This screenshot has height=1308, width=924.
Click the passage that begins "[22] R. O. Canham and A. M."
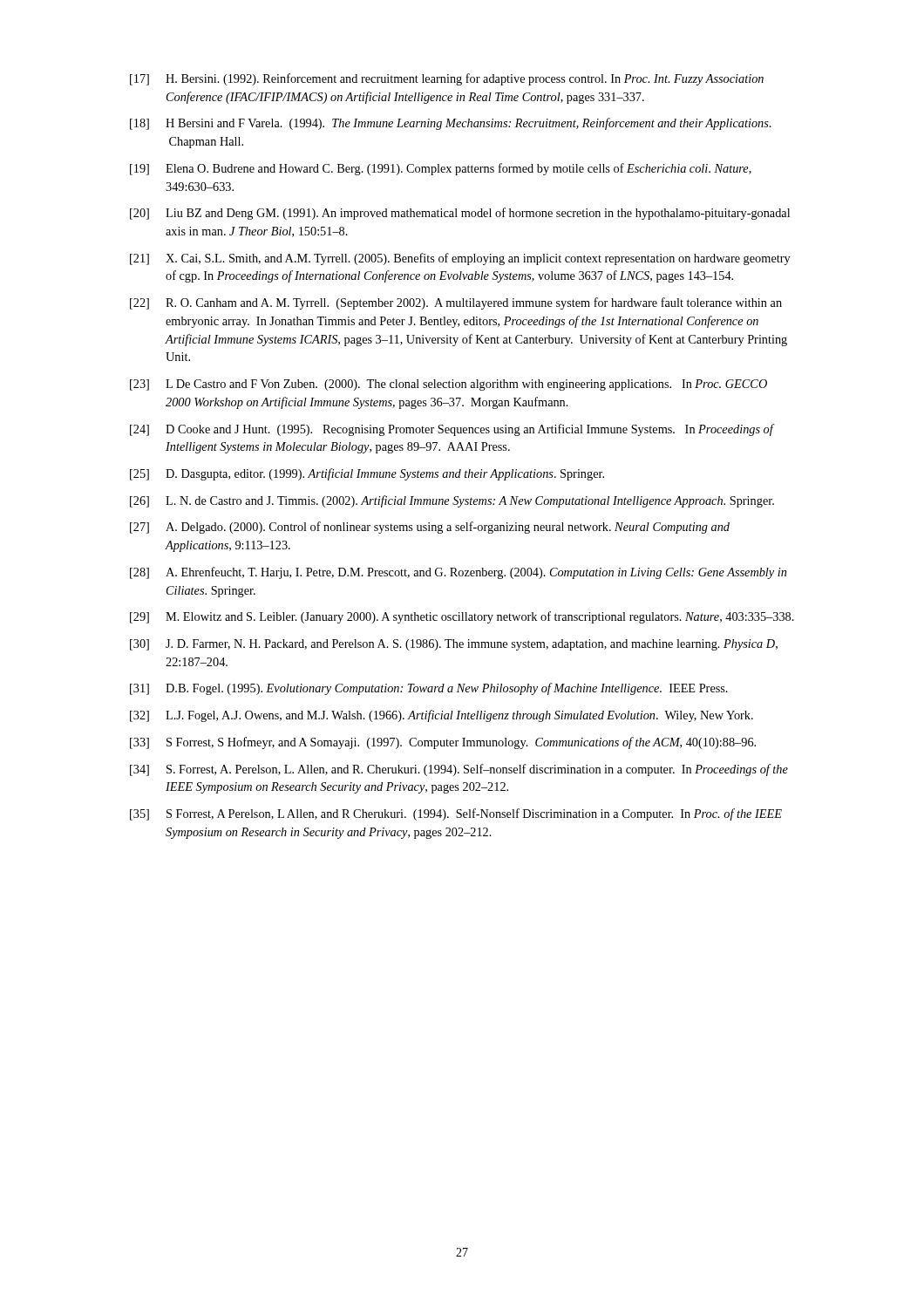coord(462,330)
